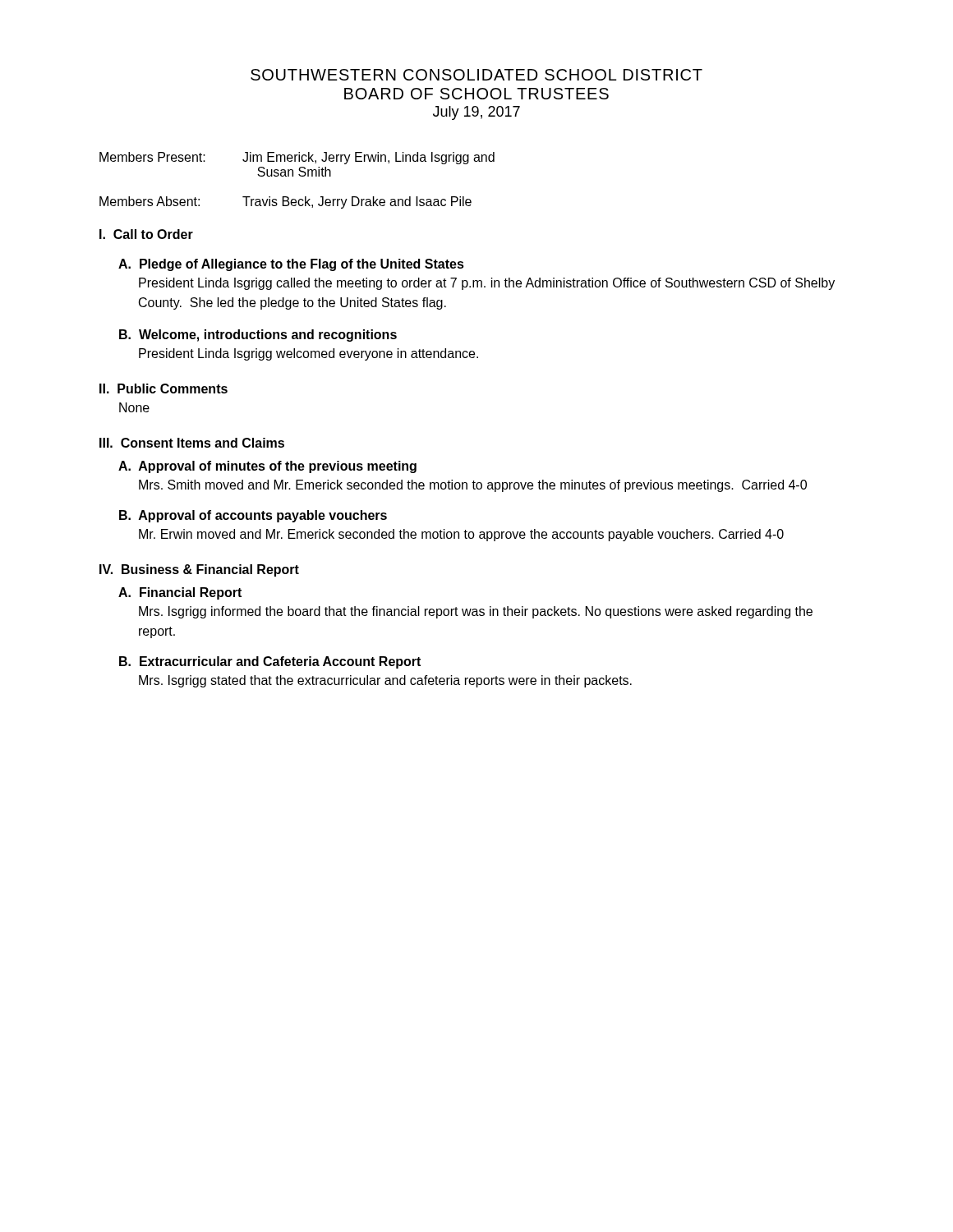Click on the text block containing "Mr. Erwin moved and Mr. Emerick seconded the"
The width and height of the screenshot is (953, 1232).
click(x=461, y=534)
